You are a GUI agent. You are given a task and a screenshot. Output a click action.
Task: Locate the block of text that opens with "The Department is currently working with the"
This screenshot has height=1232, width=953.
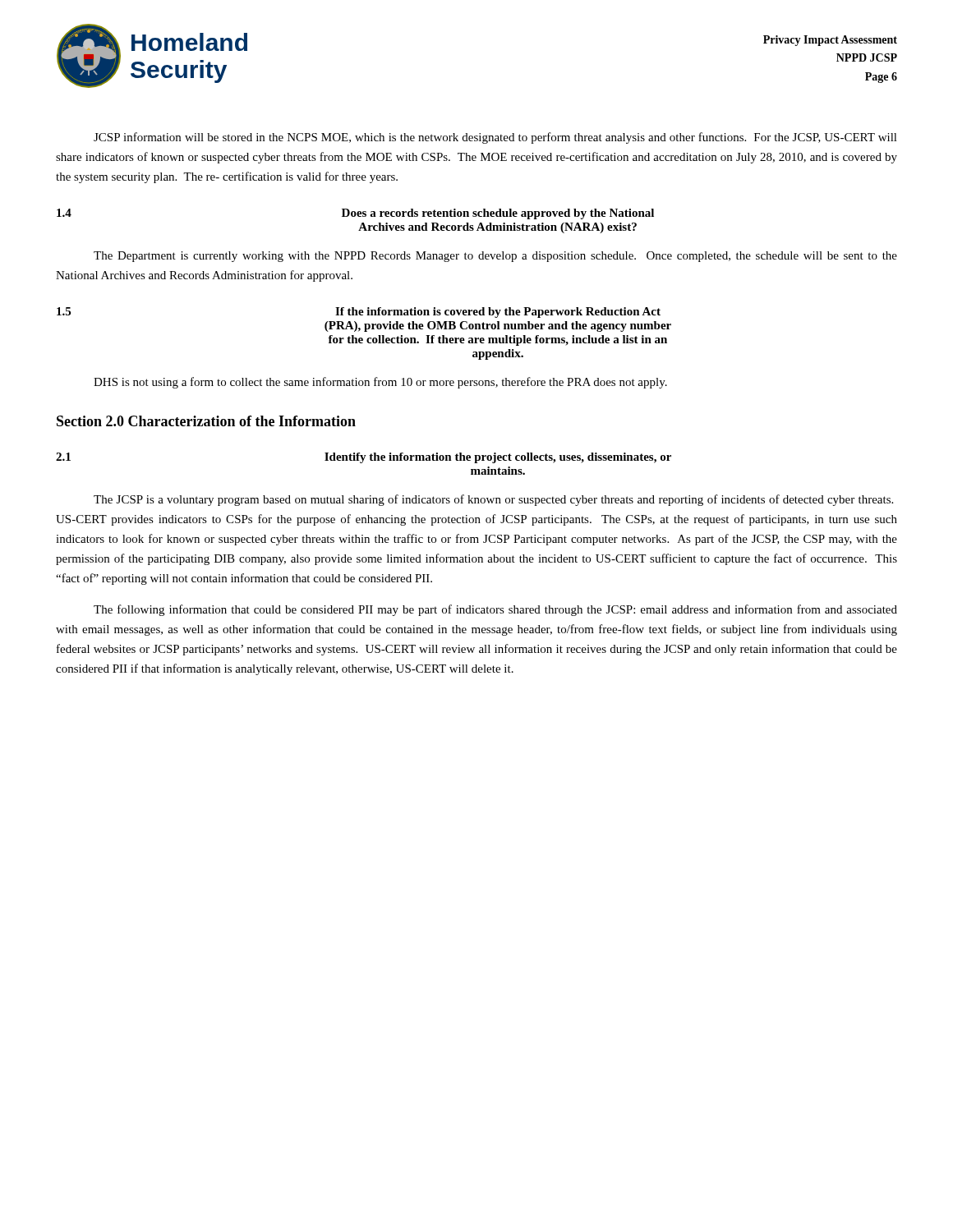point(476,265)
